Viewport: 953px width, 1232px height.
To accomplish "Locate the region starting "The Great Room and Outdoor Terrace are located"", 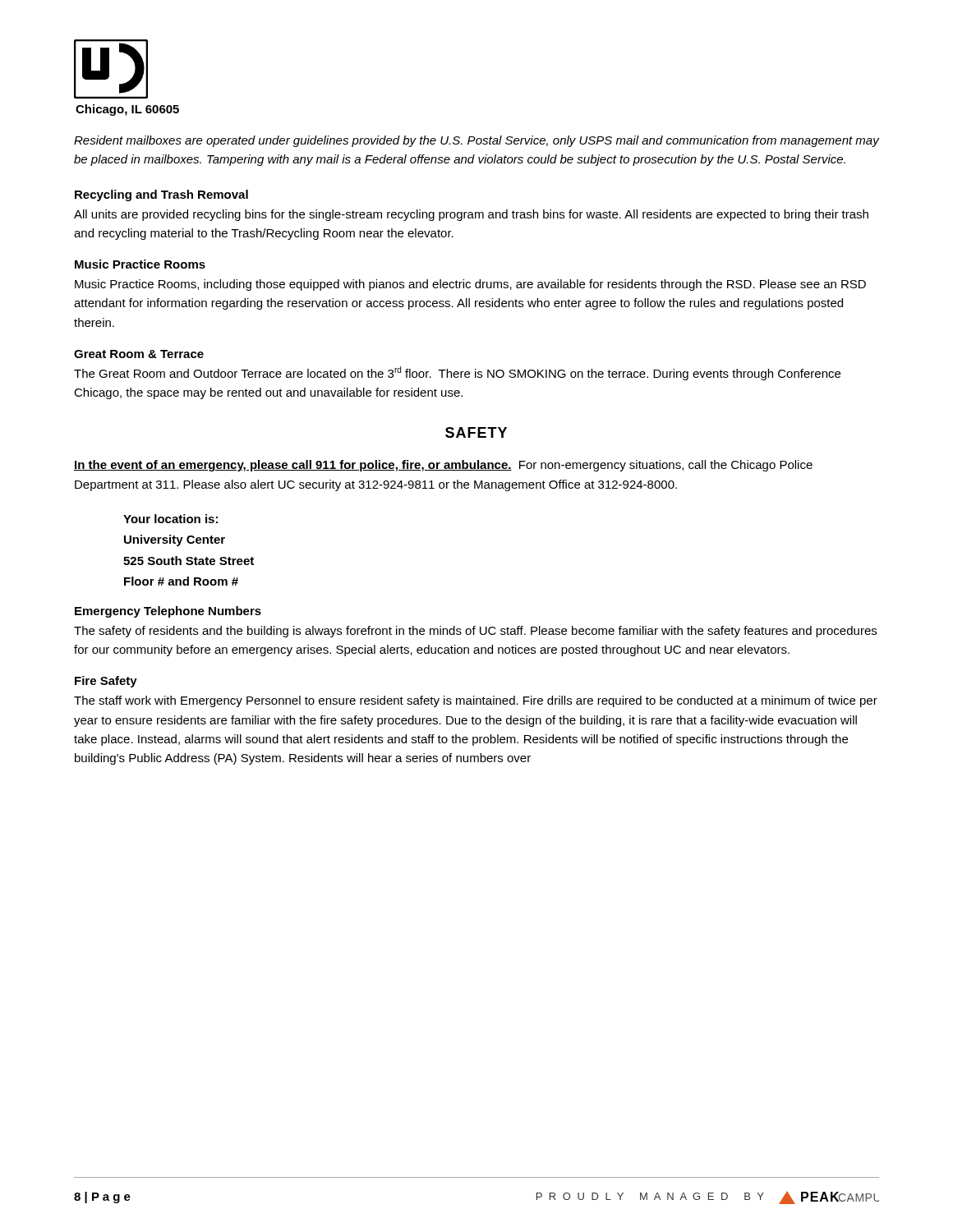I will [x=458, y=382].
